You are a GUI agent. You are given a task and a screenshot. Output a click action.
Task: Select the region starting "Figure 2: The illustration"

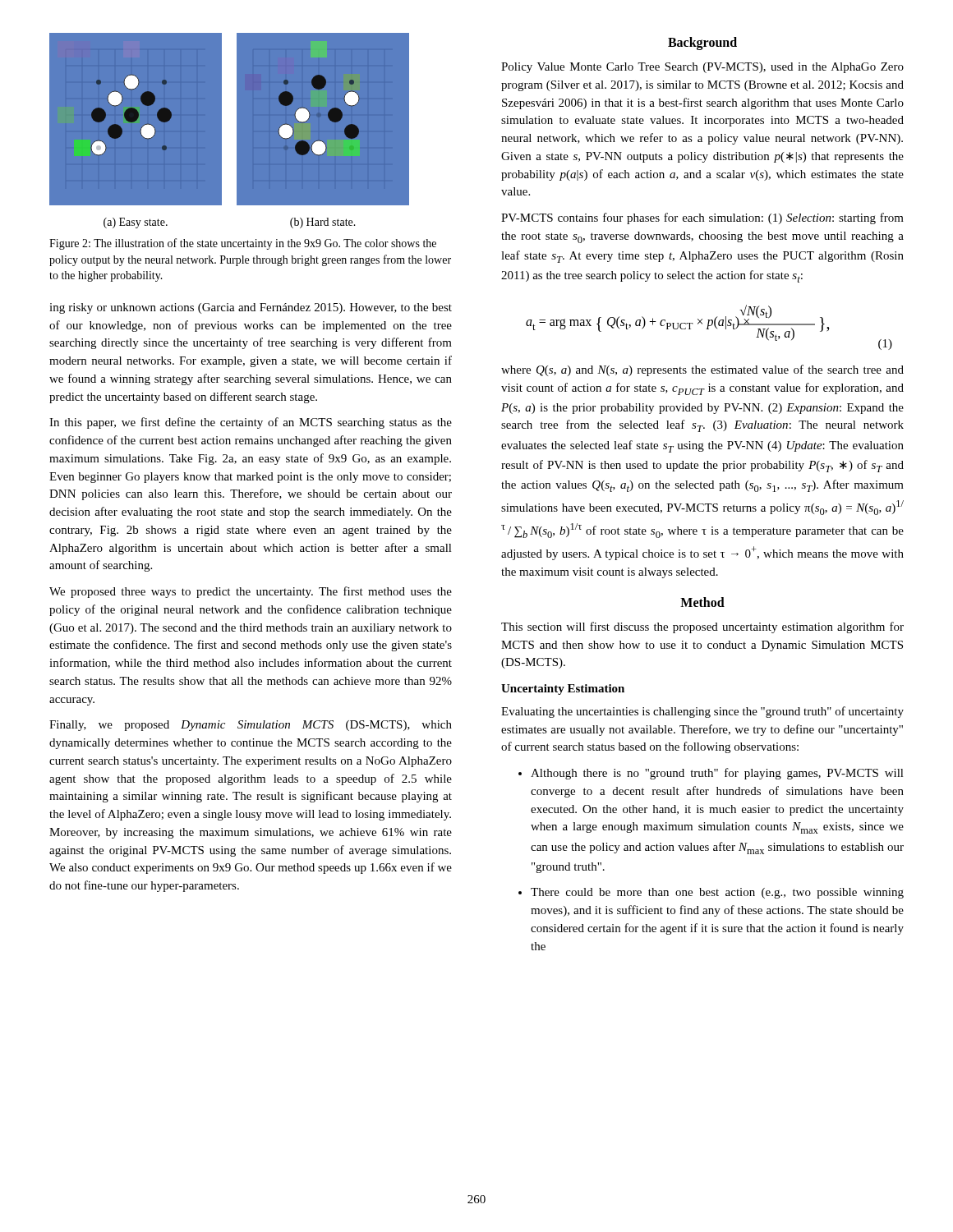(250, 260)
